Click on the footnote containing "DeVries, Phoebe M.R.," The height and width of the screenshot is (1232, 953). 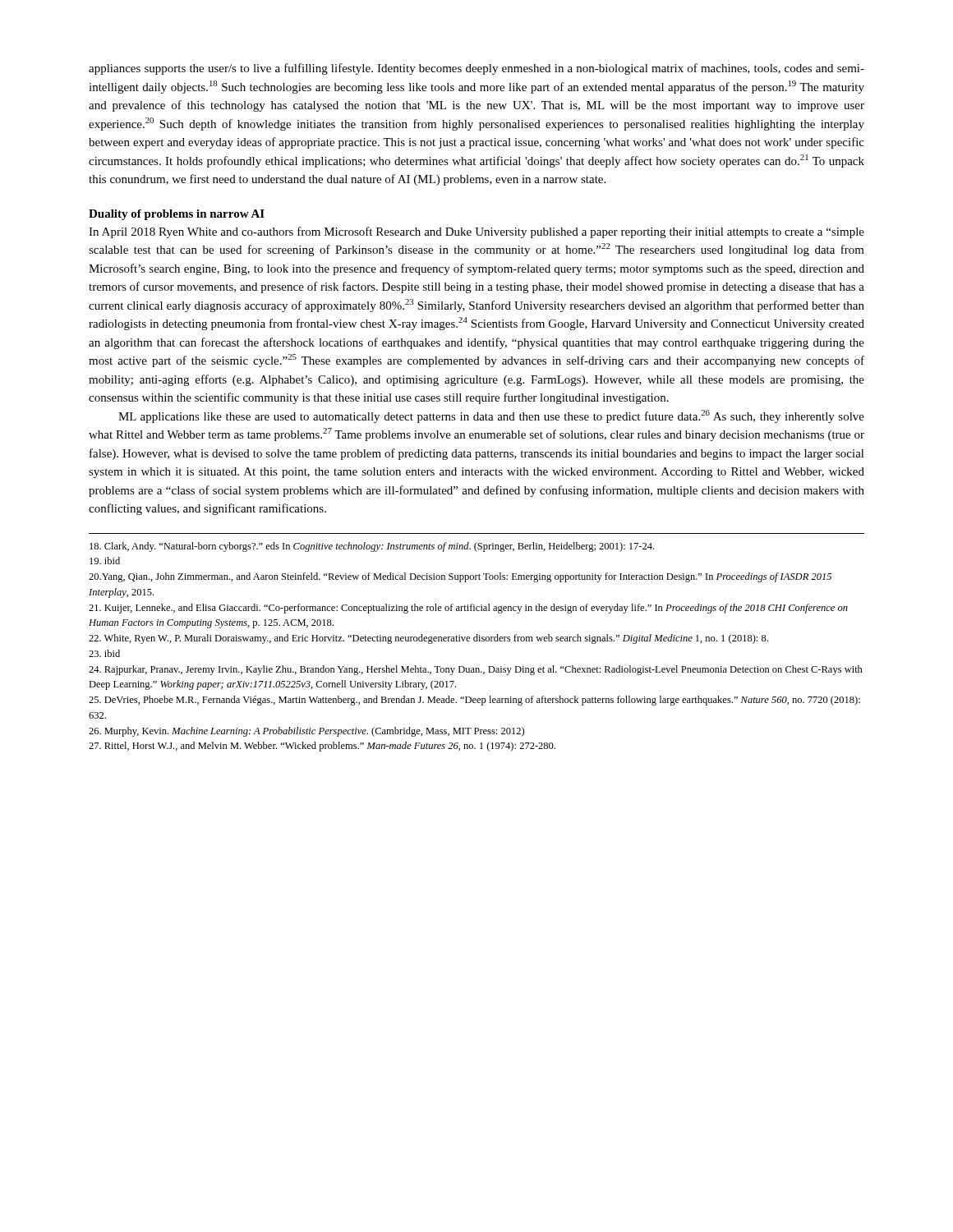tap(476, 708)
